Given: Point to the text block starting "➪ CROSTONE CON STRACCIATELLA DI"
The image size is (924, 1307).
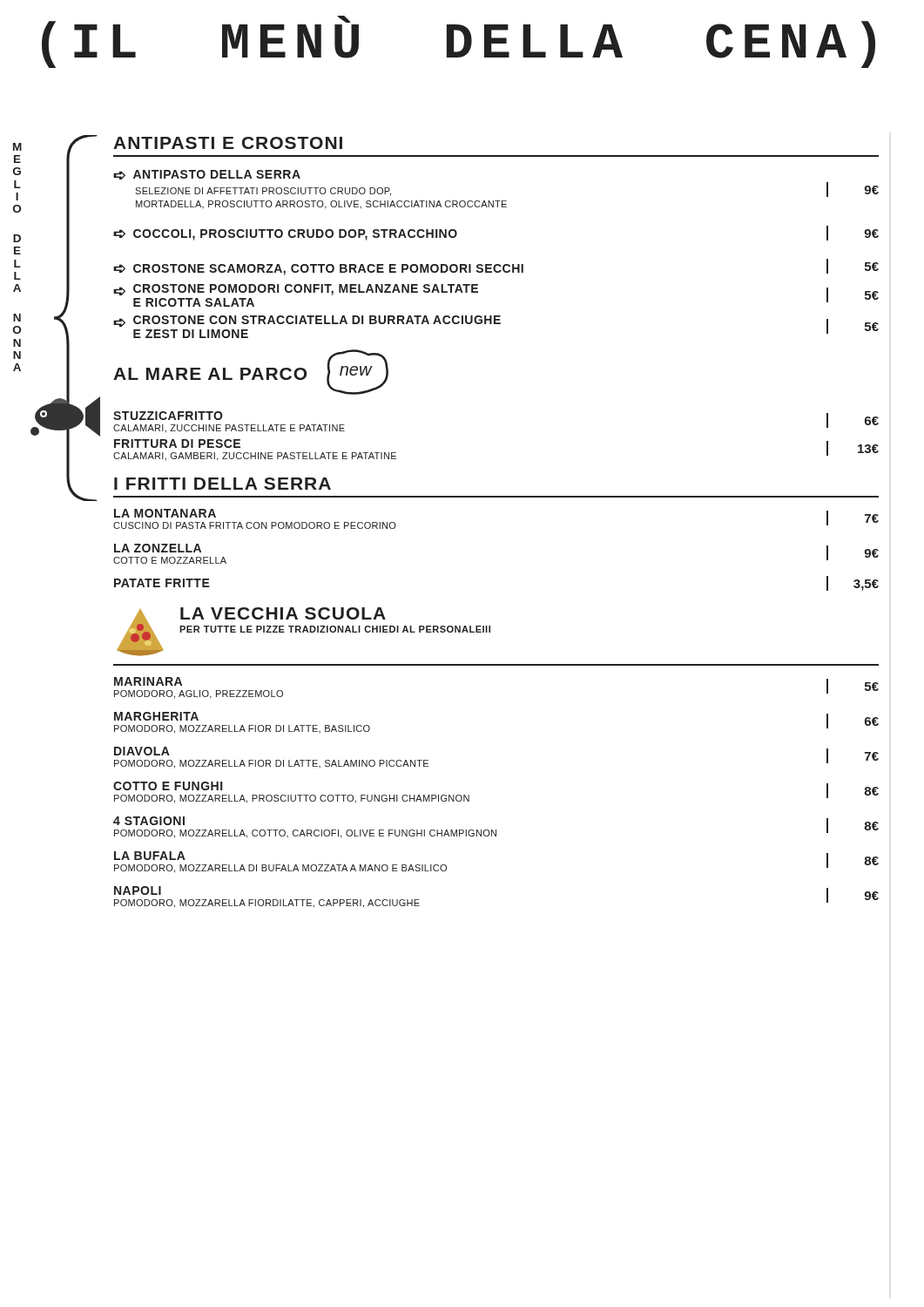Looking at the screenshot, I should click(496, 327).
